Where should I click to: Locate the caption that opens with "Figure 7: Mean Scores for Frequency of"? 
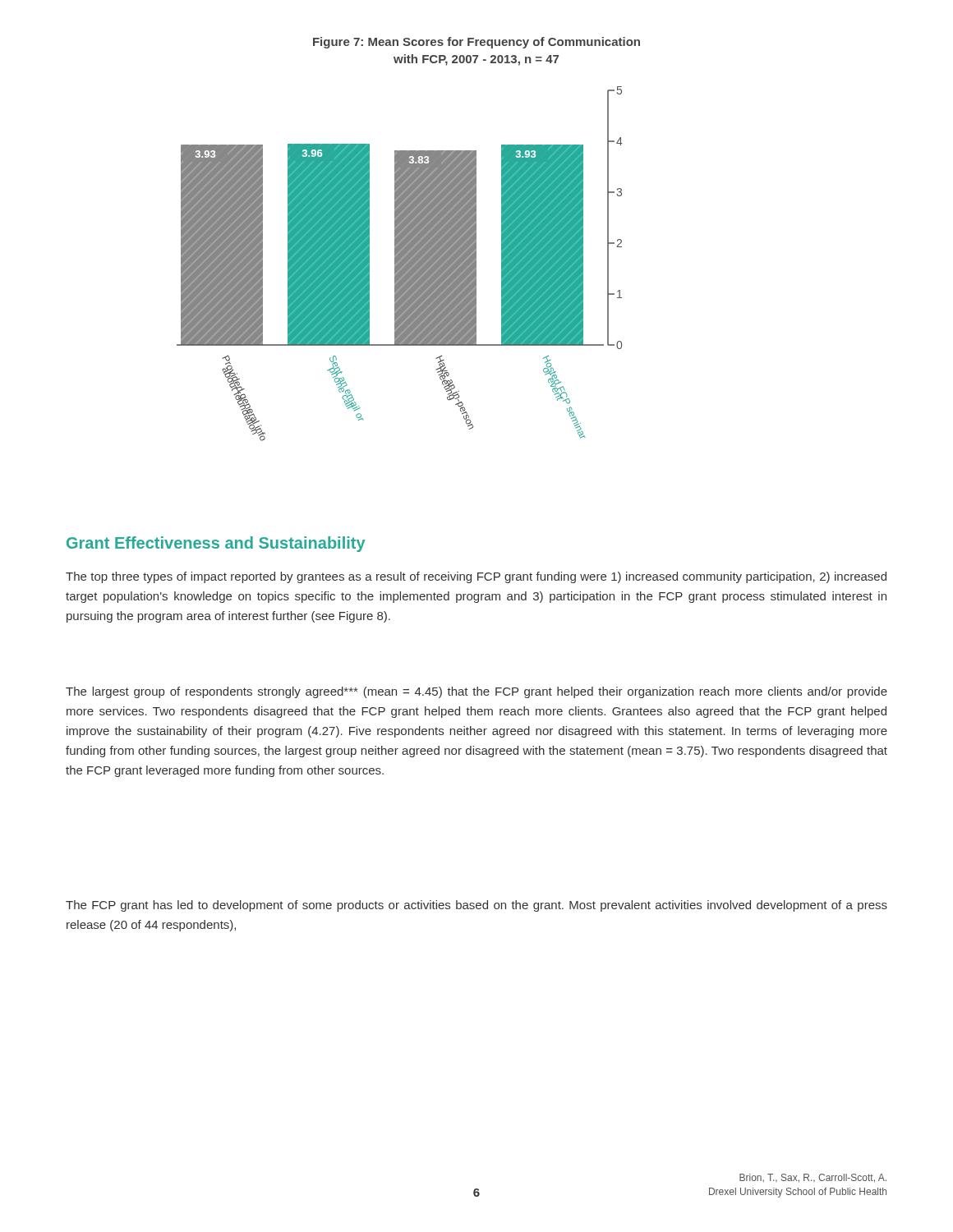point(476,50)
